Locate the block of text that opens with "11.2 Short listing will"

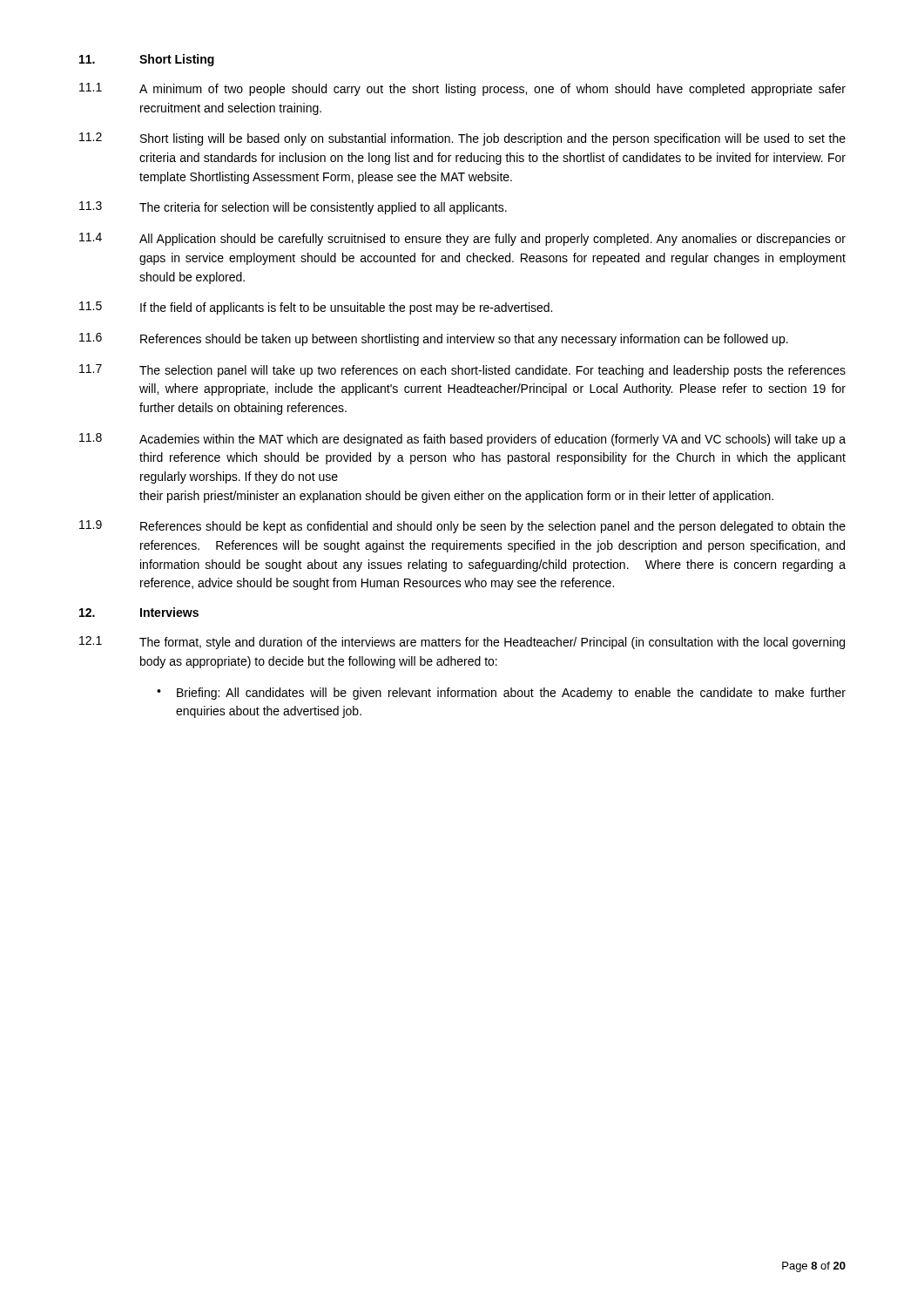[x=462, y=159]
